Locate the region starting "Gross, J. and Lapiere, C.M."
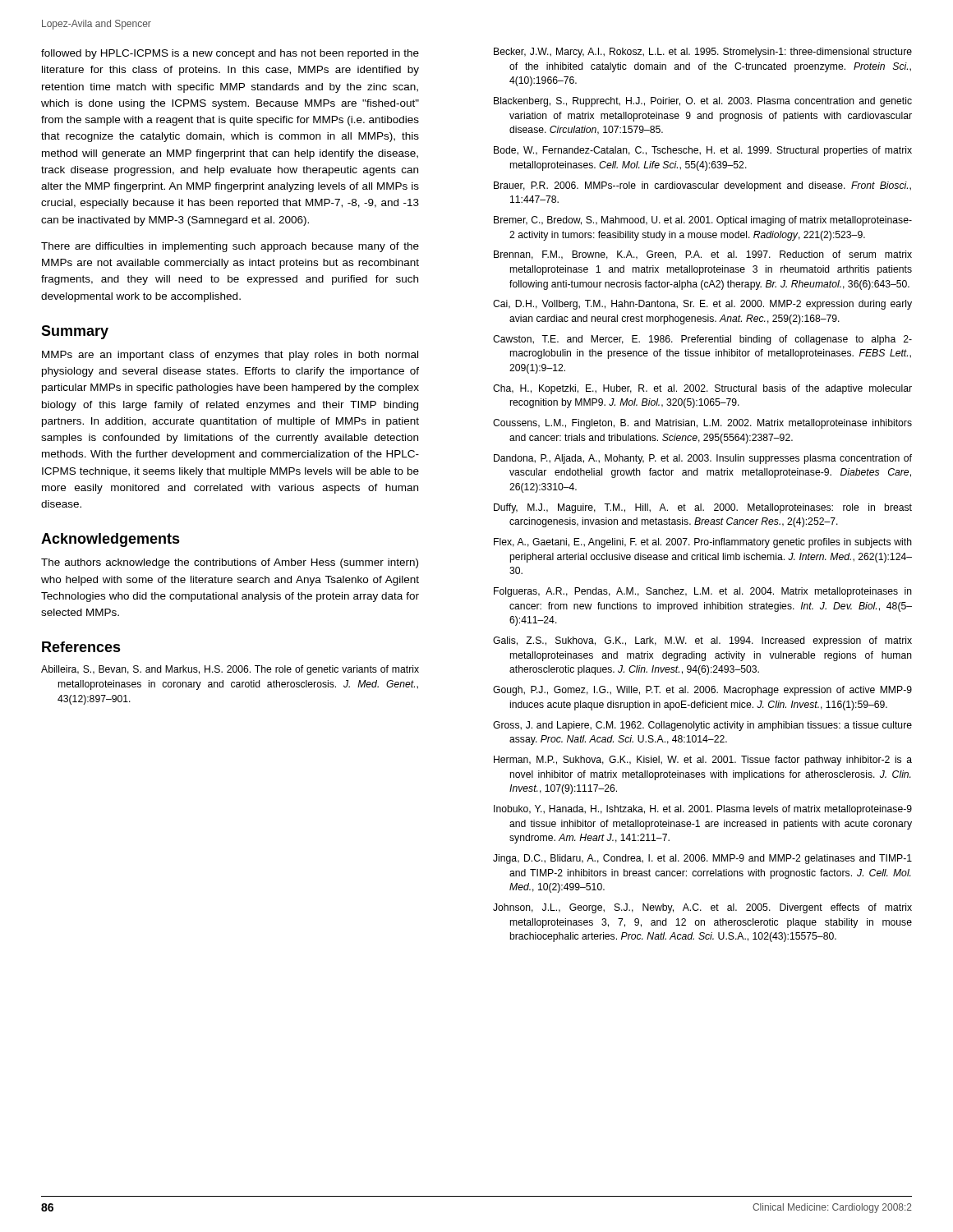This screenshot has height=1232, width=953. tap(702, 732)
